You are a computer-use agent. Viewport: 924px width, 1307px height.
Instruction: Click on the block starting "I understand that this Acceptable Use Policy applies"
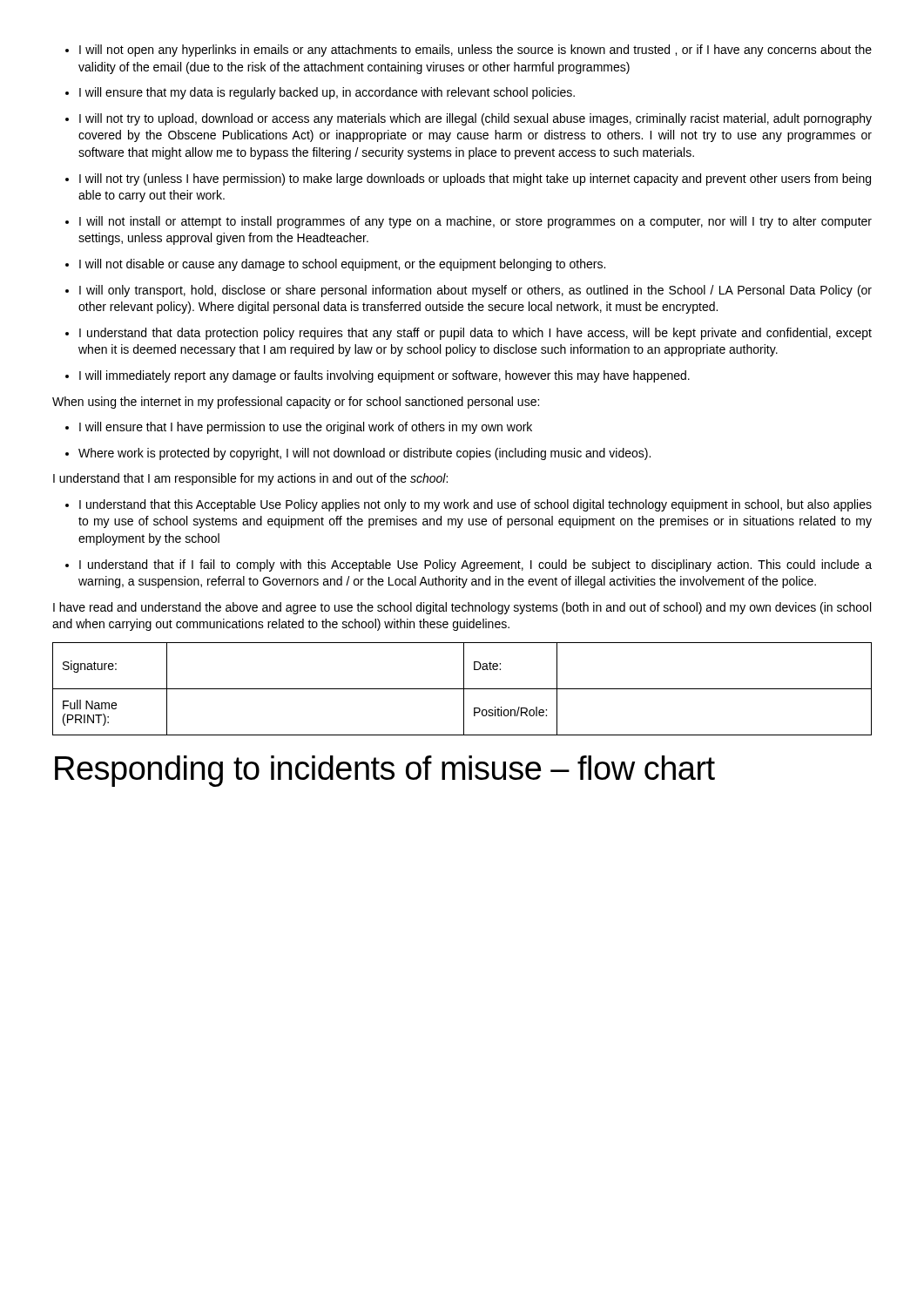click(x=462, y=522)
